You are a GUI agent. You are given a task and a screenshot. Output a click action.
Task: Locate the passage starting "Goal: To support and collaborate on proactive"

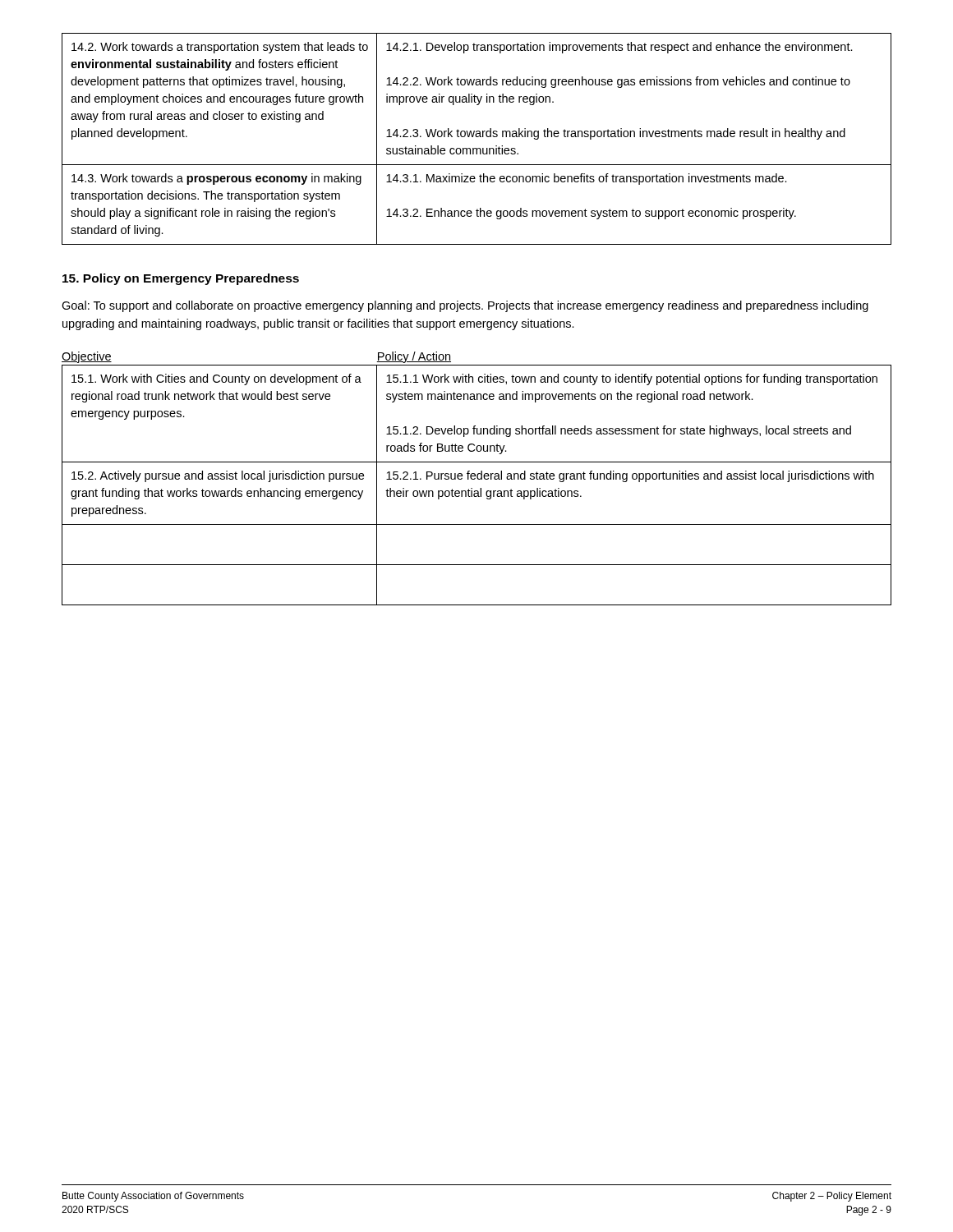coord(465,315)
